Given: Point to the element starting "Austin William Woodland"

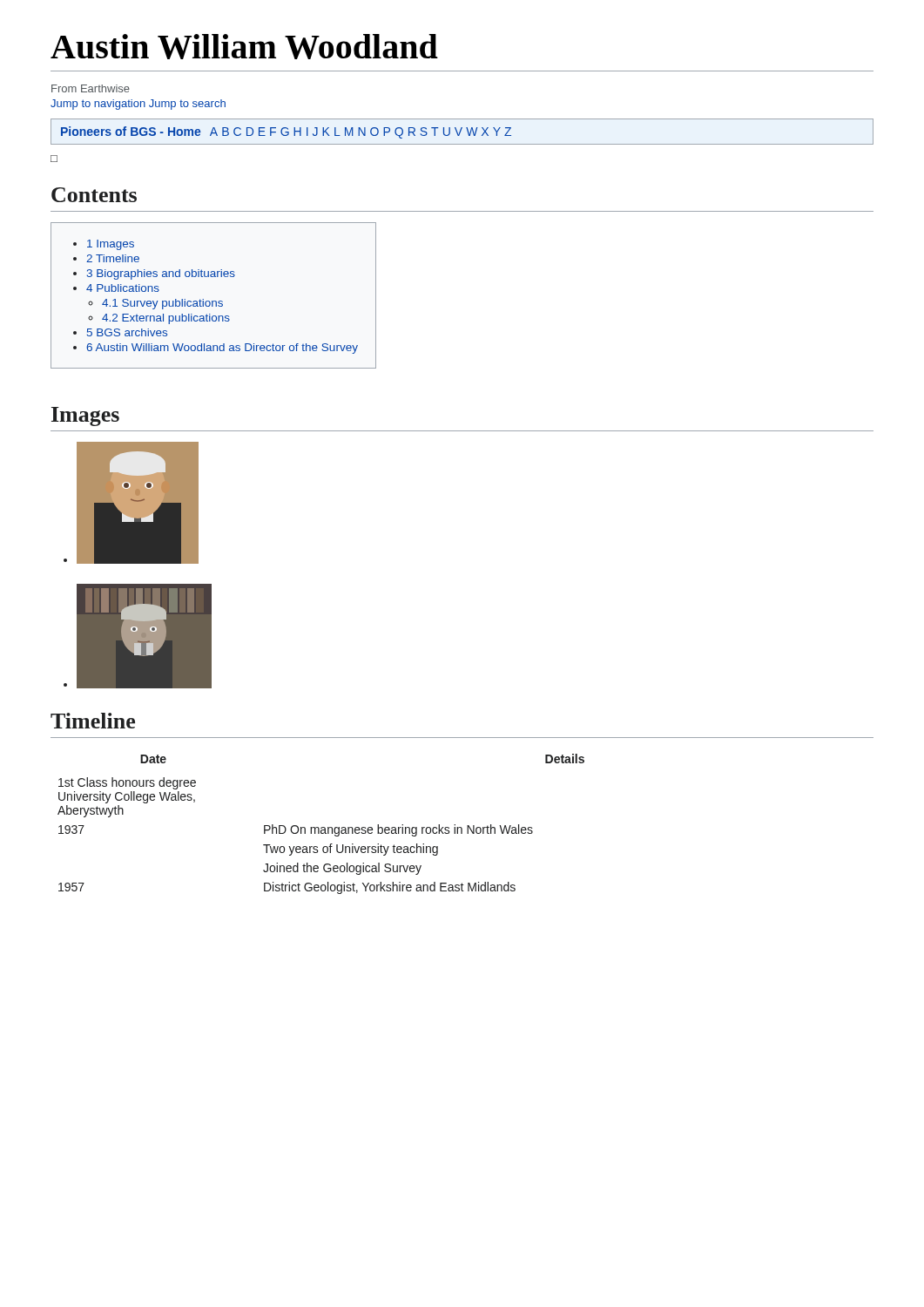Looking at the screenshot, I should click(244, 47).
